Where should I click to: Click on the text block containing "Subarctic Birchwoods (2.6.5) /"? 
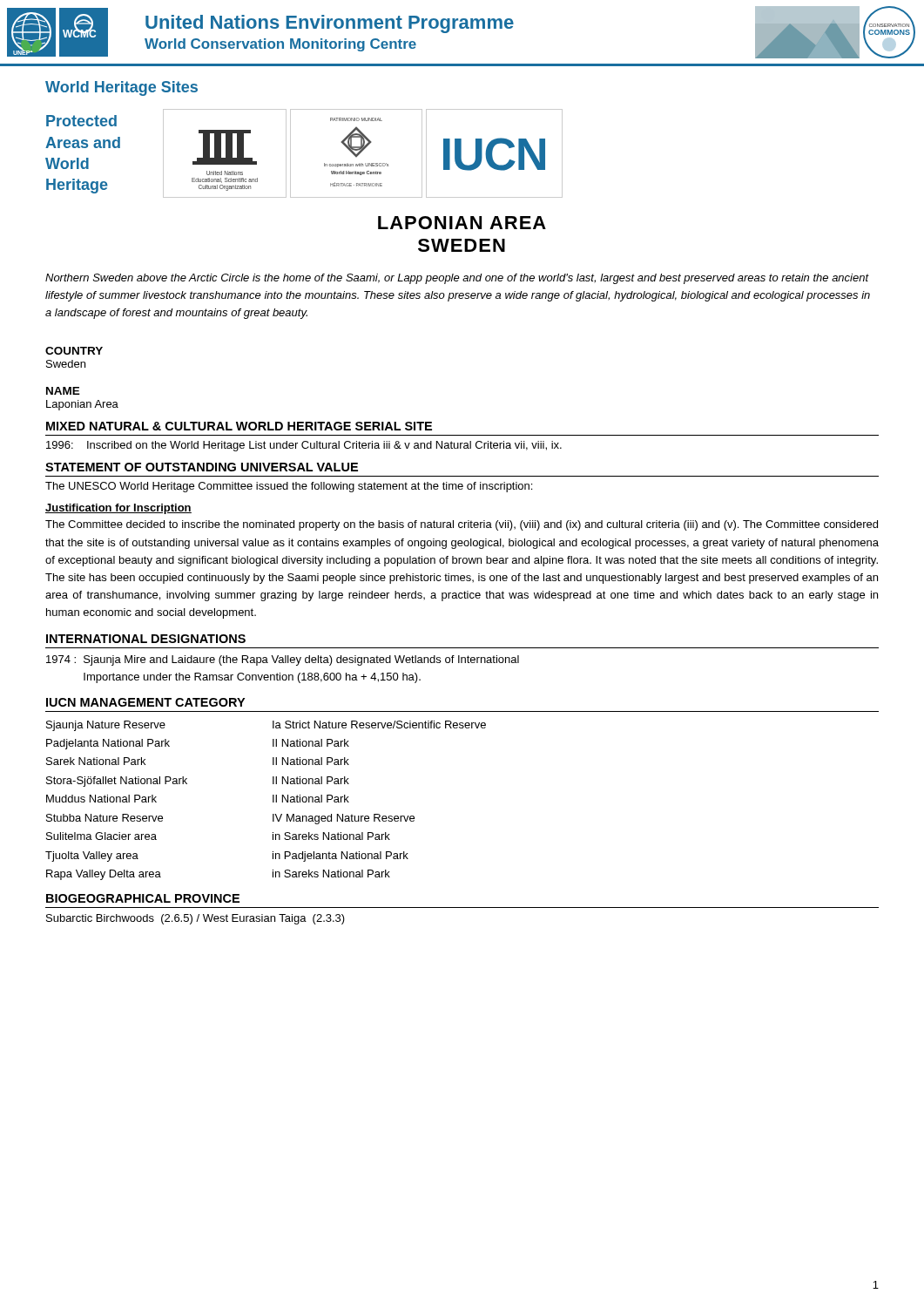195,918
